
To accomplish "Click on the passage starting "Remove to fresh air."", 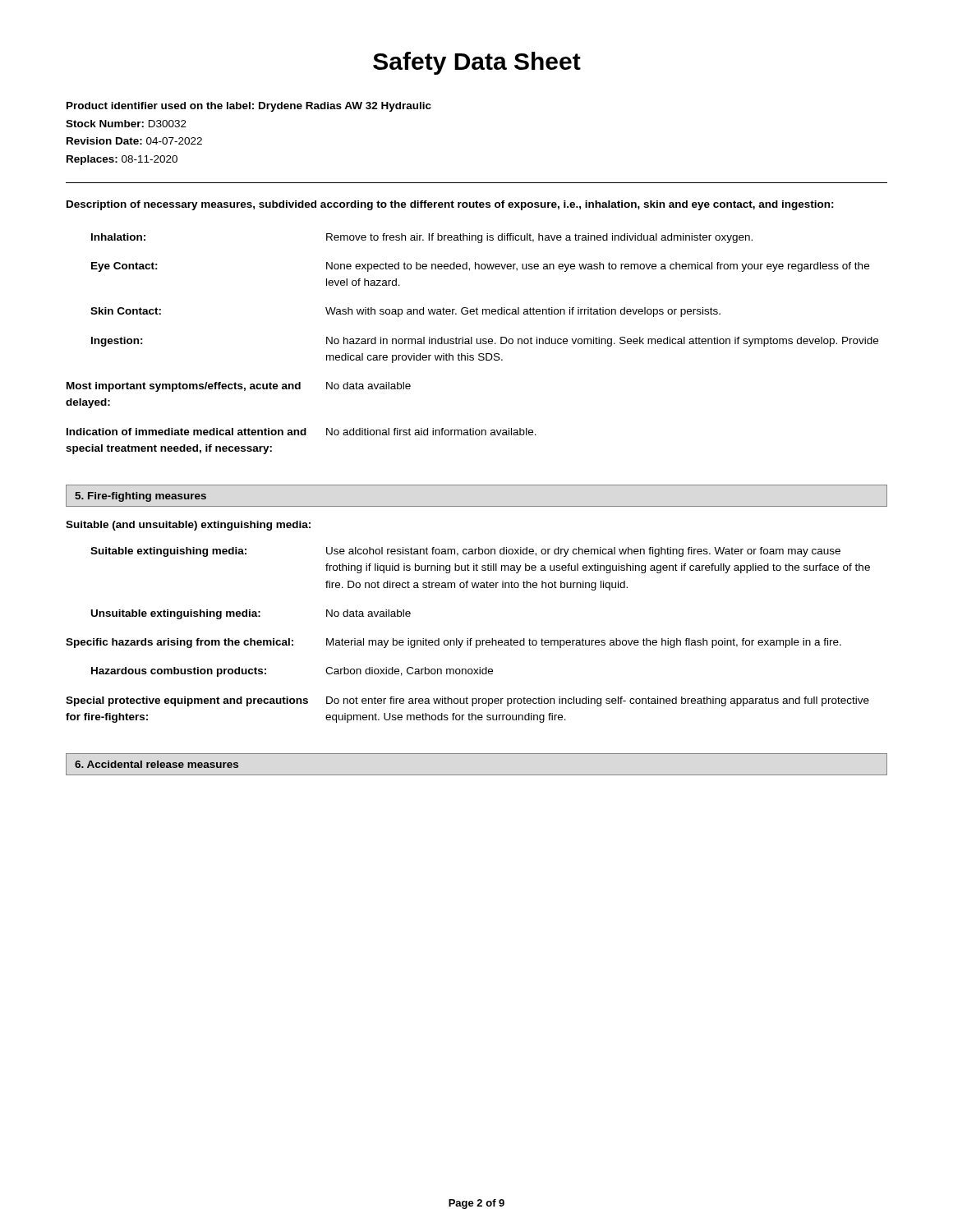I will point(539,237).
